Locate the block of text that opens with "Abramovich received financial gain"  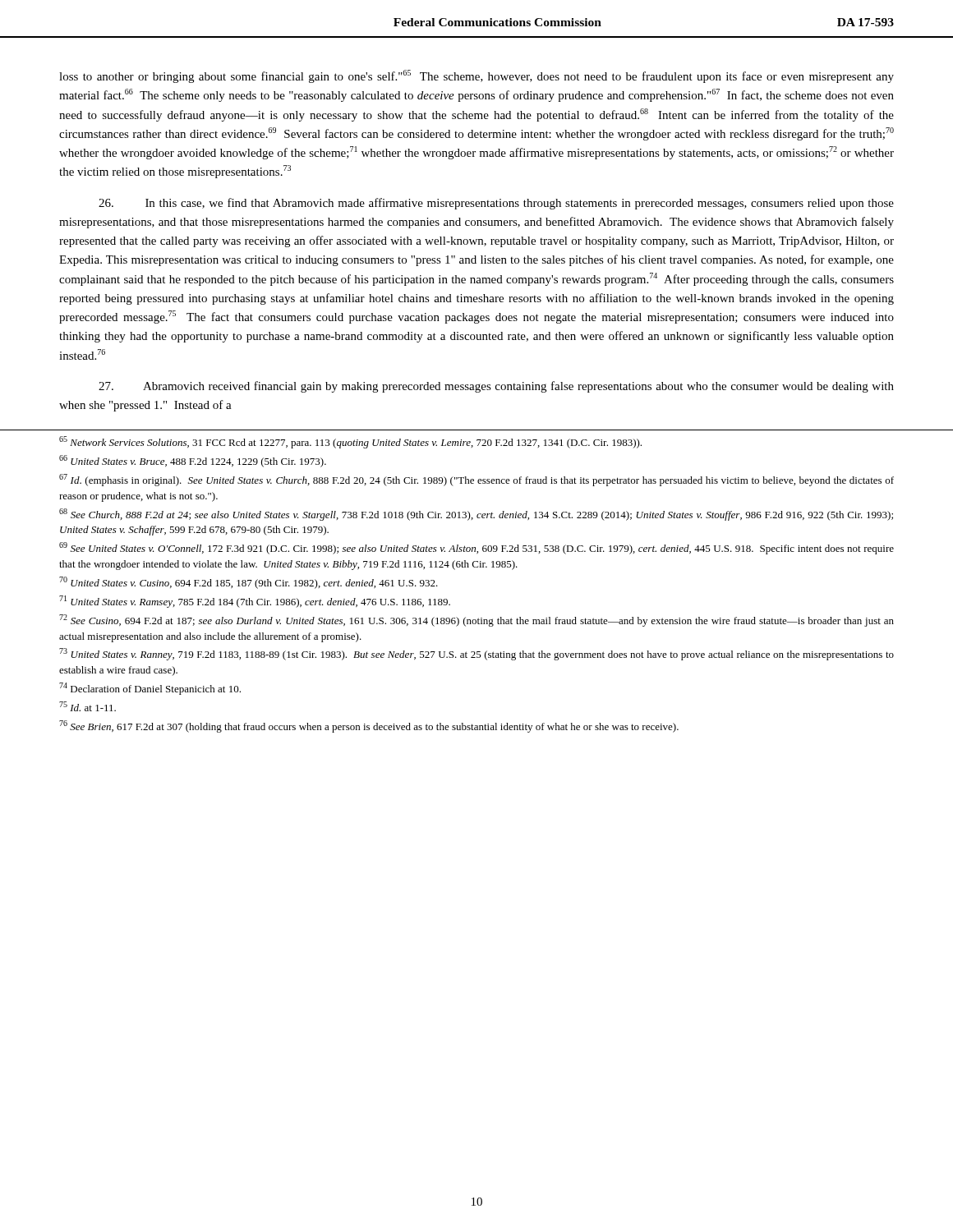pyautogui.click(x=476, y=395)
